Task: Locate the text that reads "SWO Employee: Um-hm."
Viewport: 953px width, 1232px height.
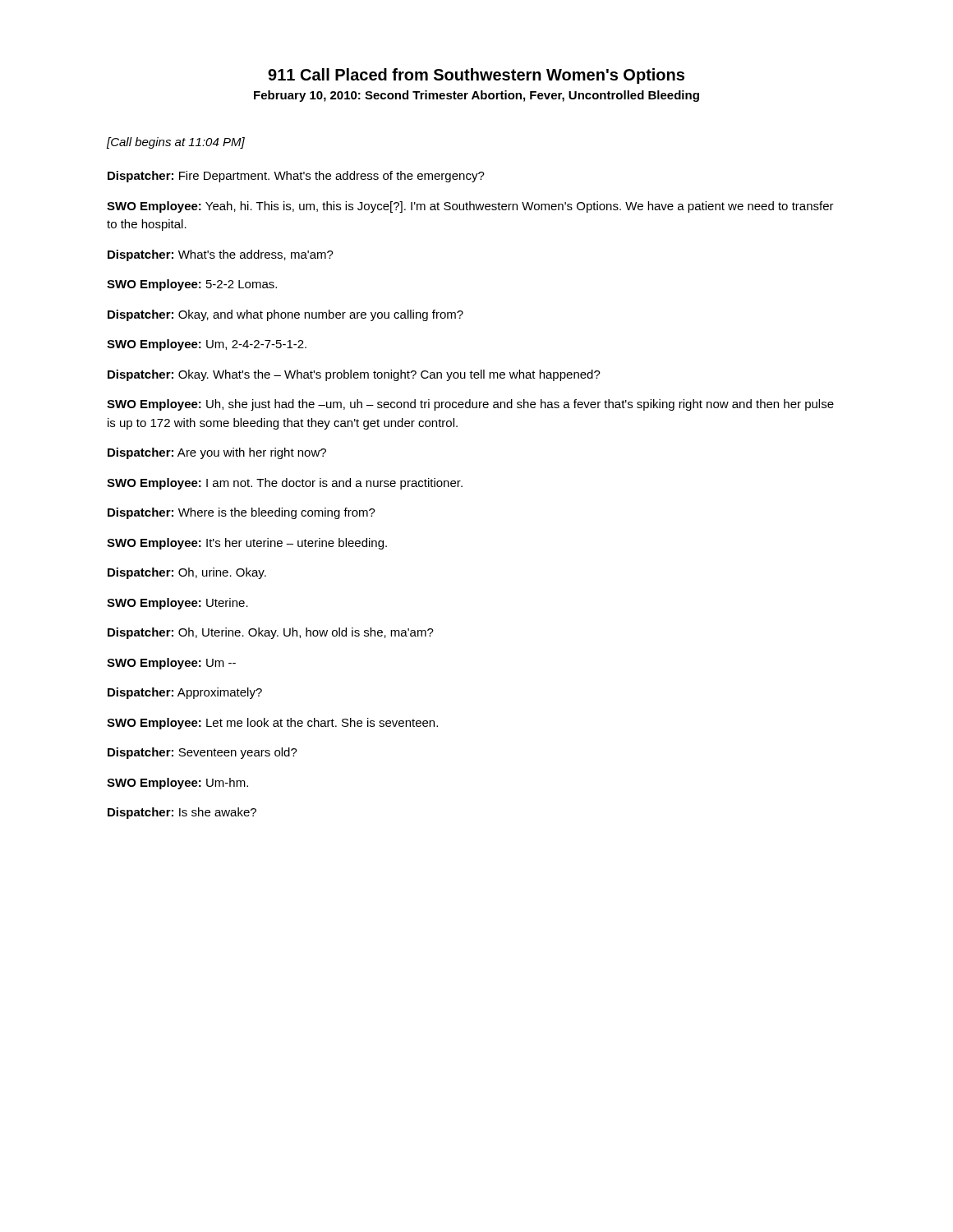Action: (178, 782)
